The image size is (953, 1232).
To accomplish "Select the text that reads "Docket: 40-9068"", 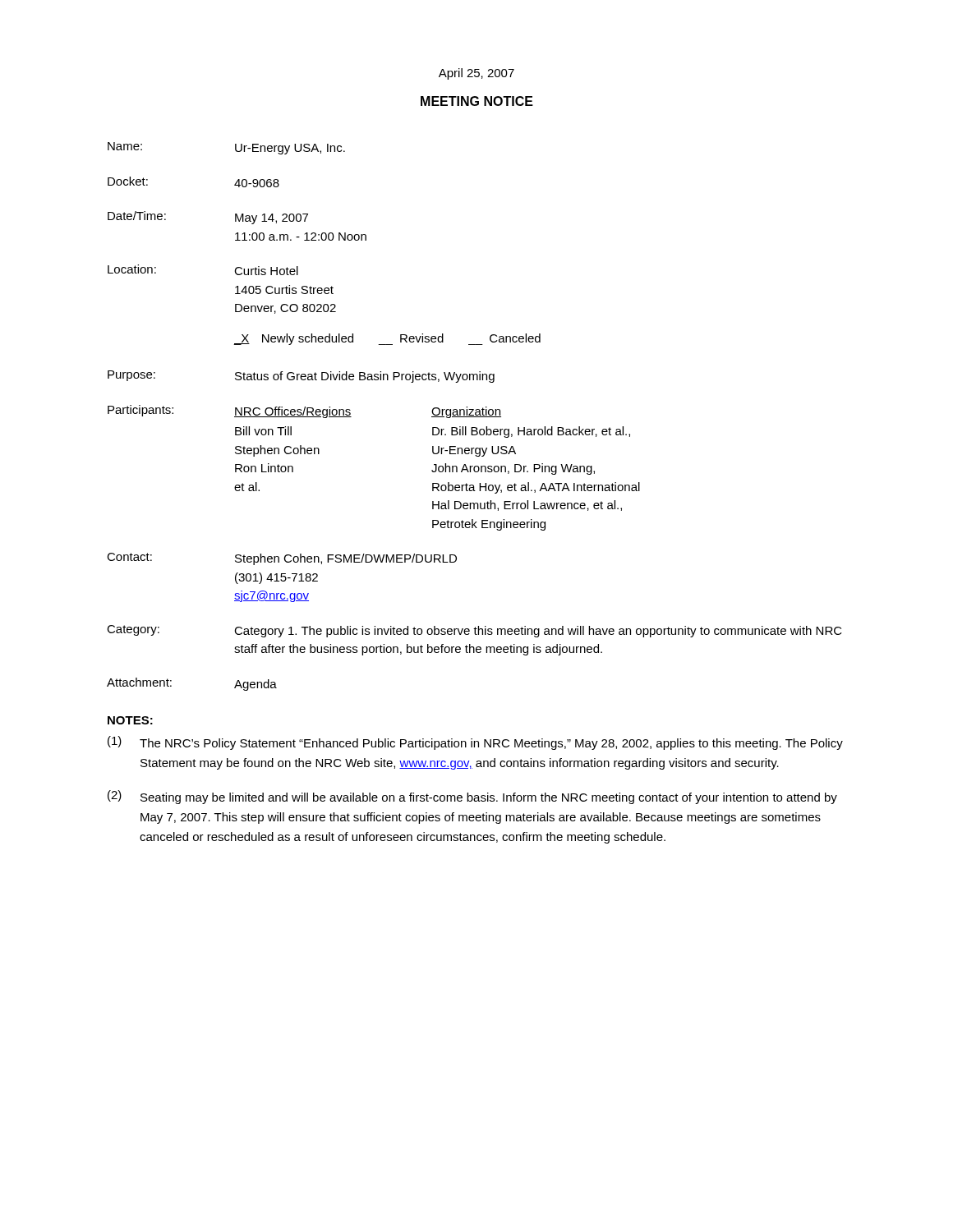I will tap(124, 182).
